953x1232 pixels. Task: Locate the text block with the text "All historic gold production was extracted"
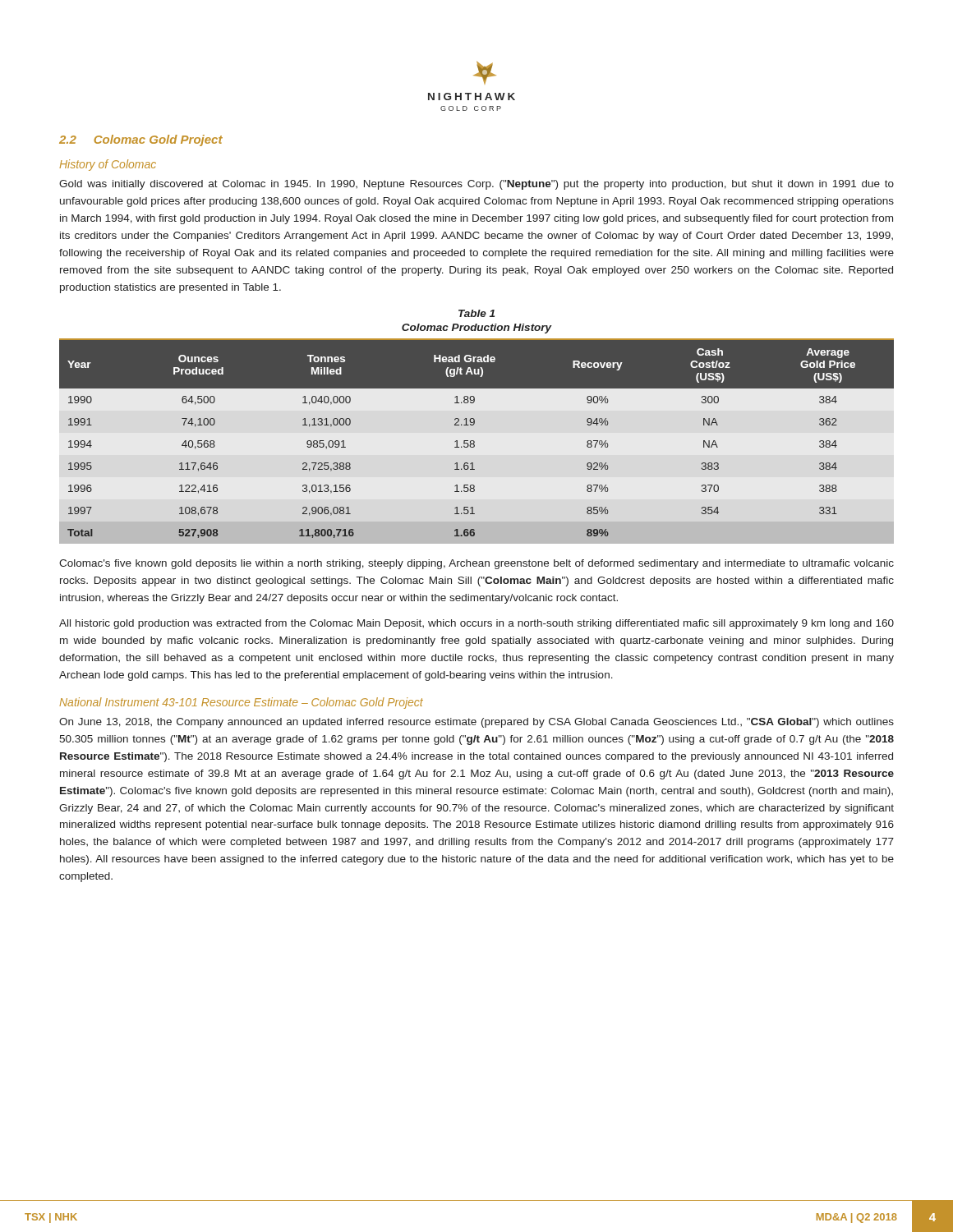point(476,649)
